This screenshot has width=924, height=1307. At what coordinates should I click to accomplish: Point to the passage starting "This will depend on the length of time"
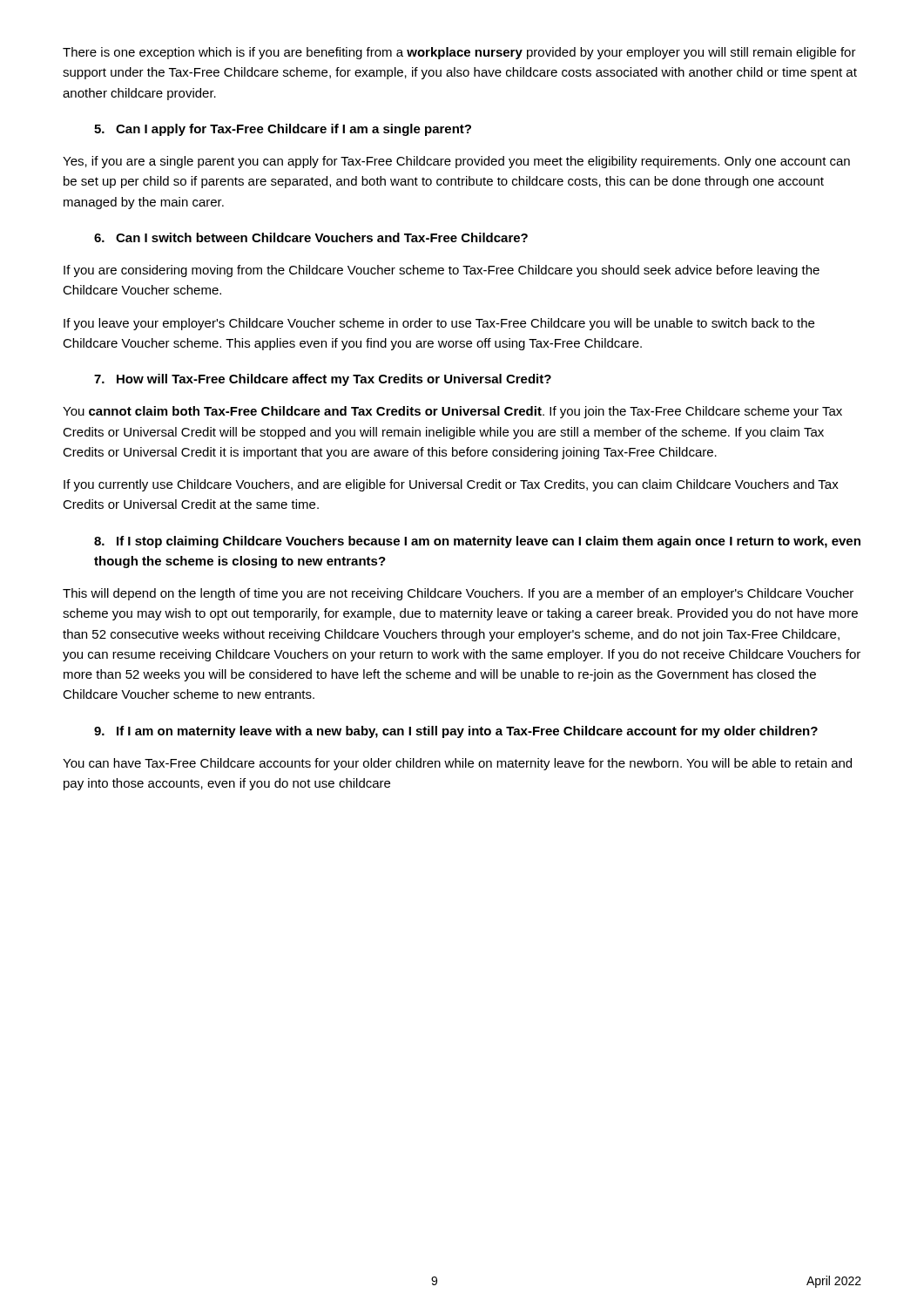click(x=462, y=644)
